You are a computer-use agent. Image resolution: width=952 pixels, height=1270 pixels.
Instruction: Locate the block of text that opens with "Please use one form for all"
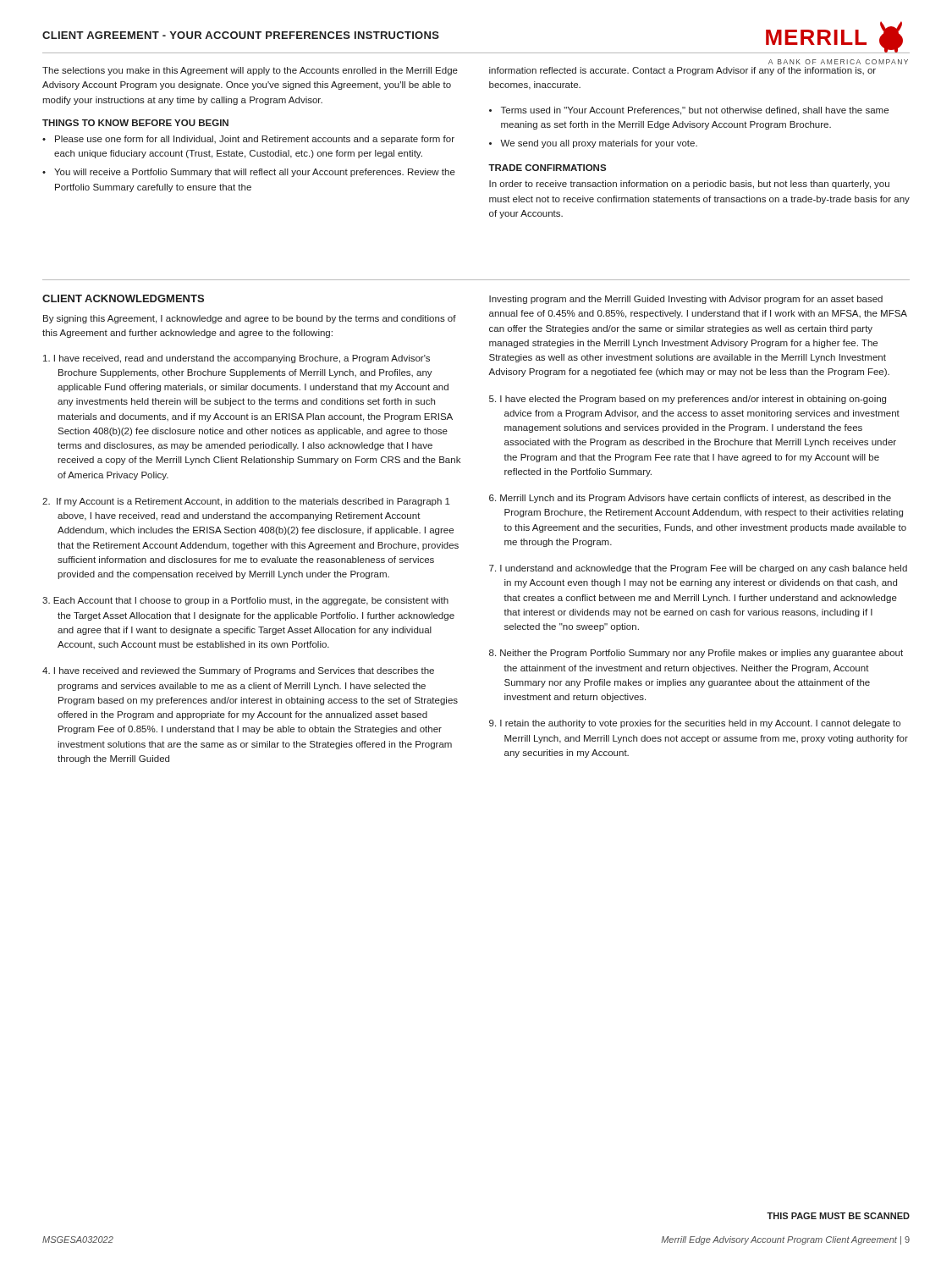(254, 146)
